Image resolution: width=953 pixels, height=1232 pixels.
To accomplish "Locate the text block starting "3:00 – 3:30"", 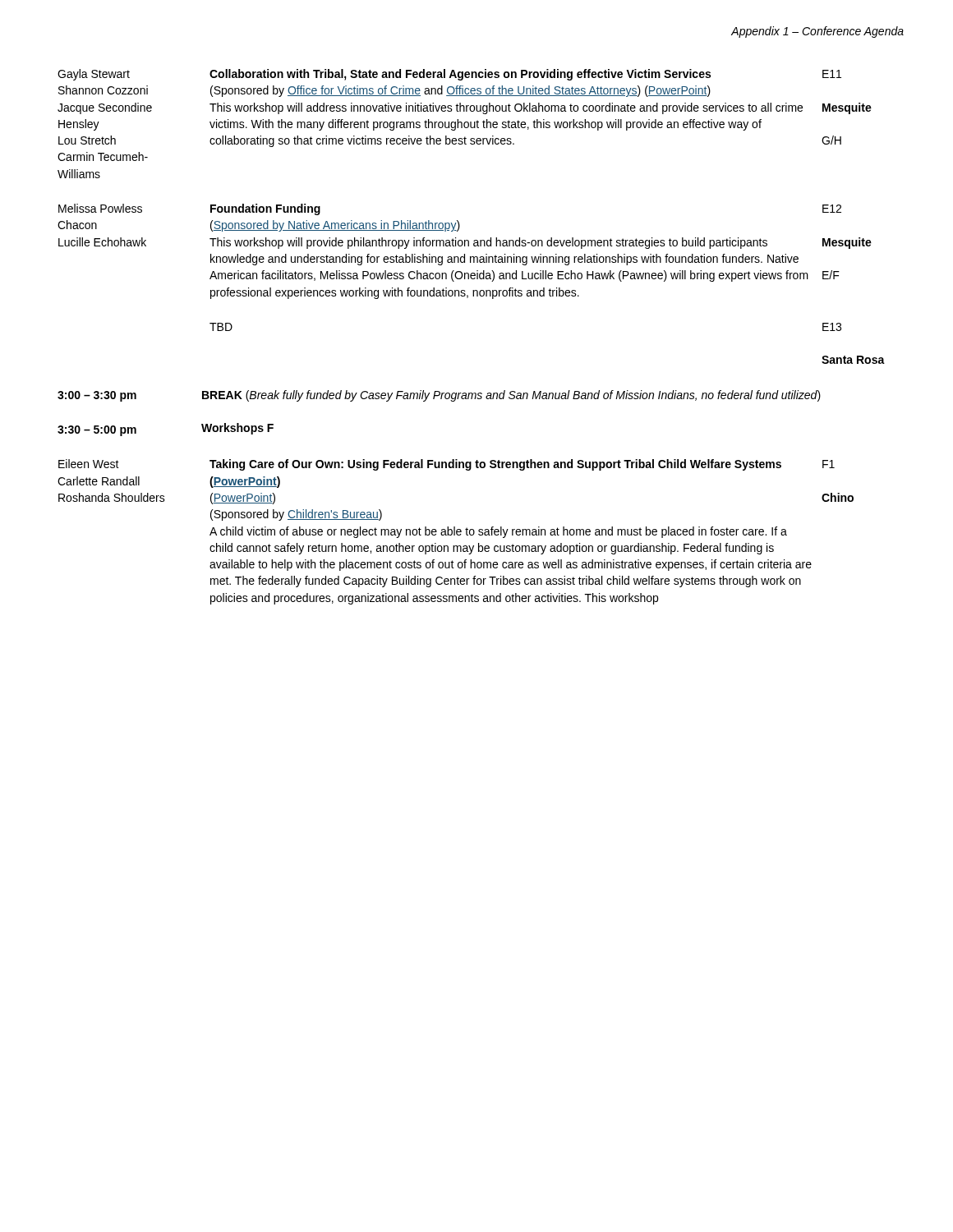I will pos(481,395).
